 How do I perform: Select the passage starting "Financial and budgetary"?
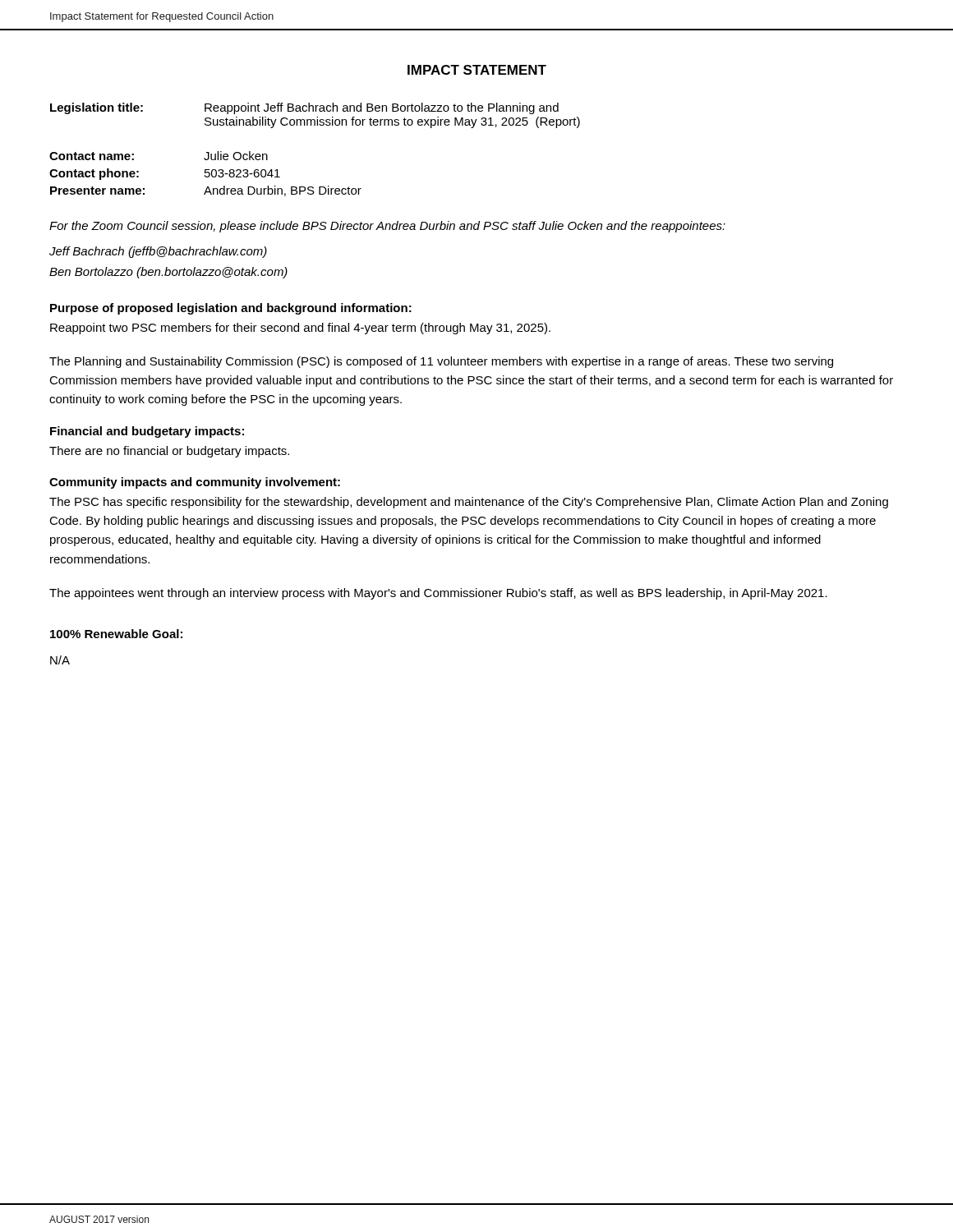click(147, 432)
